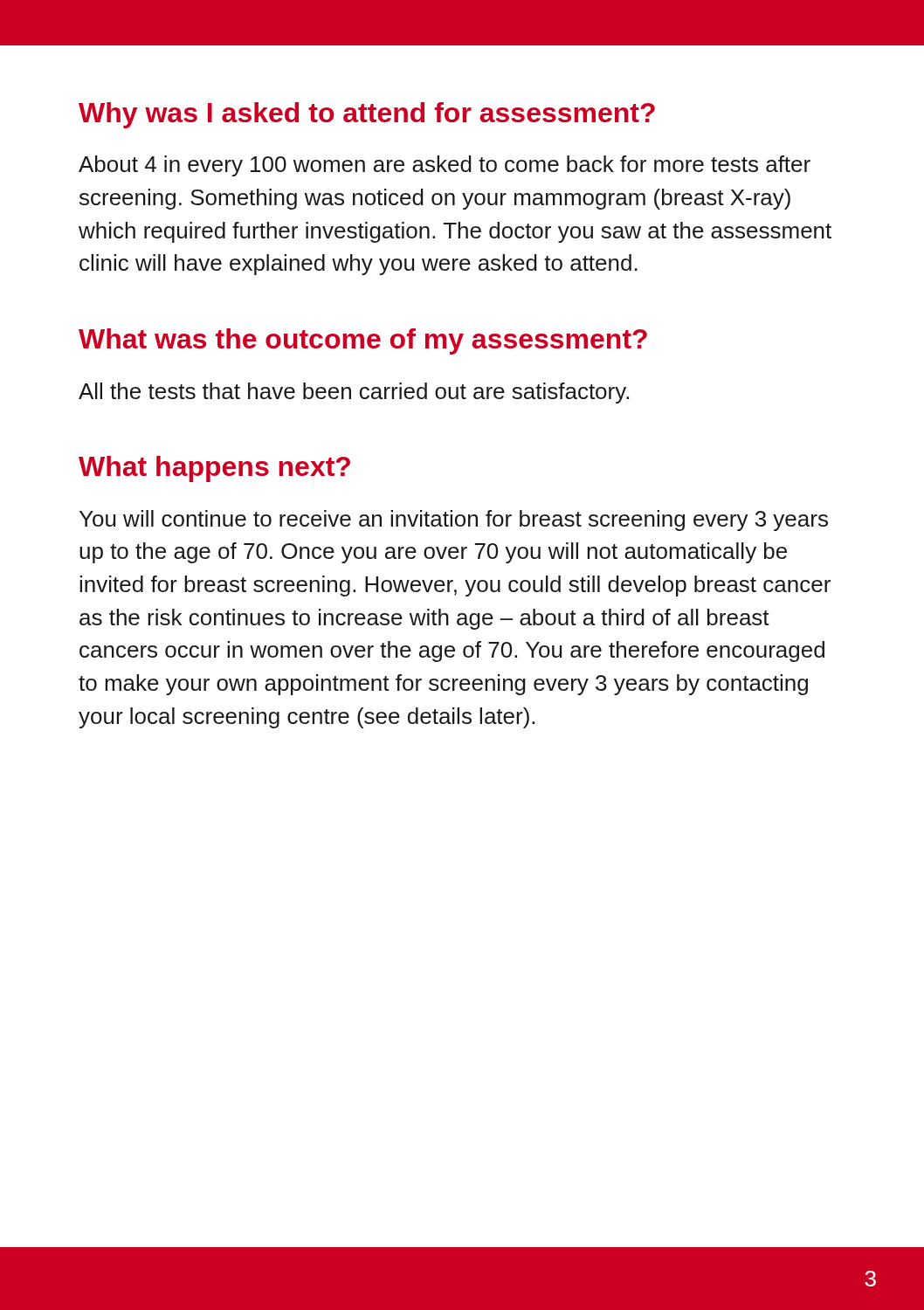Click on the passage starting "You will continue"
This screenshot has height=1310, width=924.
455,617
